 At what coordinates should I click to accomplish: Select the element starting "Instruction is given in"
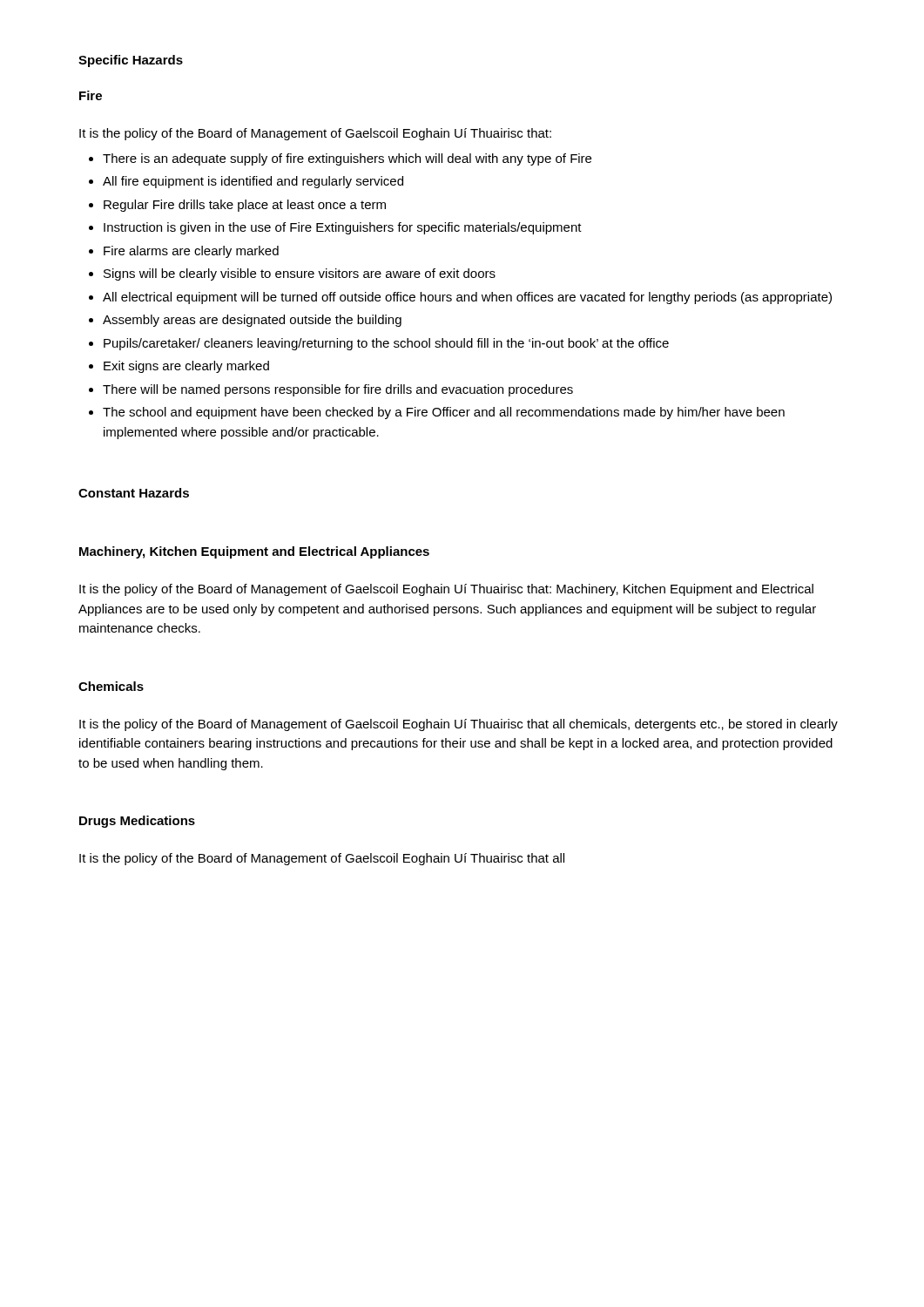[474, 228]
